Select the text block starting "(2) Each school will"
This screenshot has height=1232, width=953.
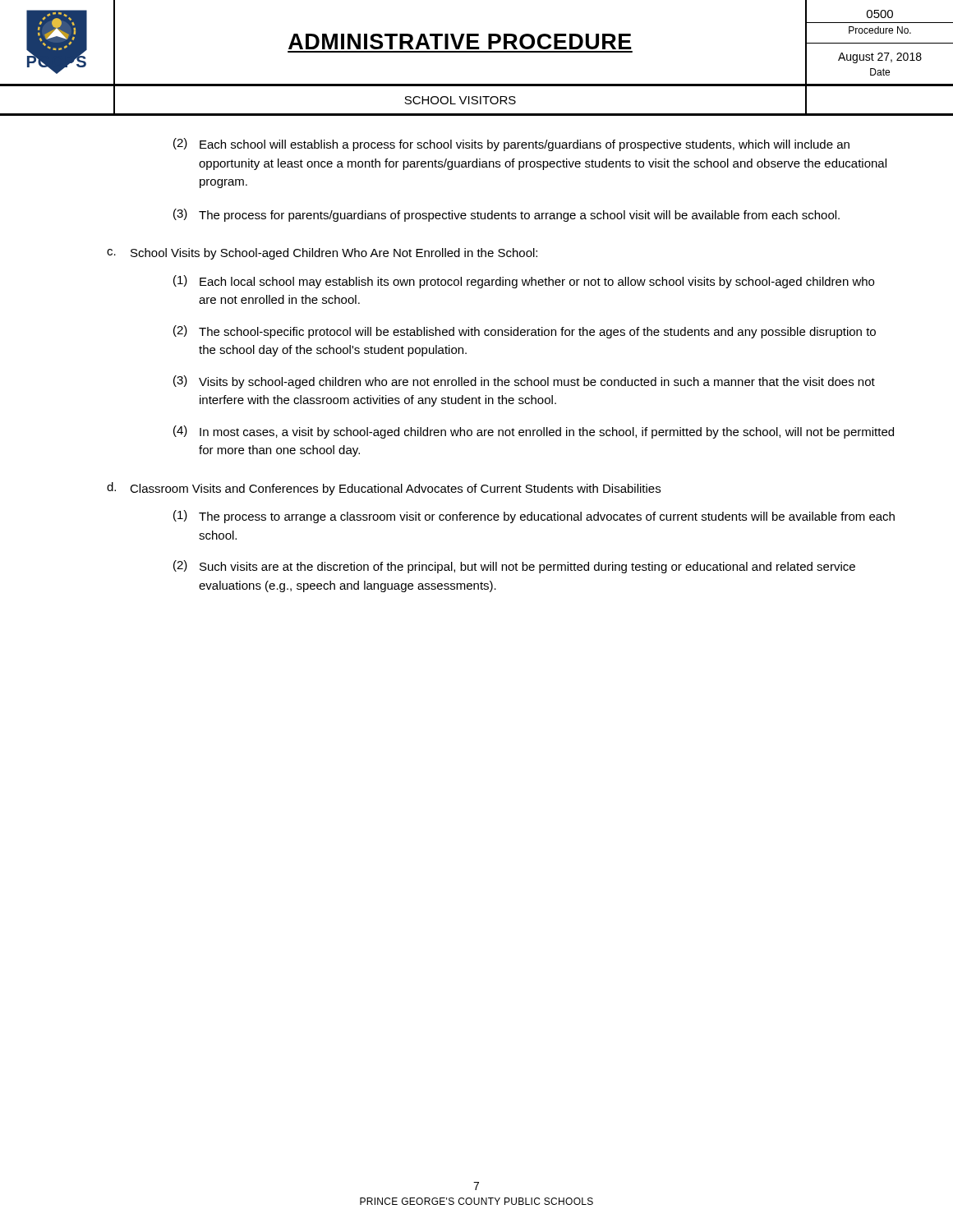tap(534, 163)
